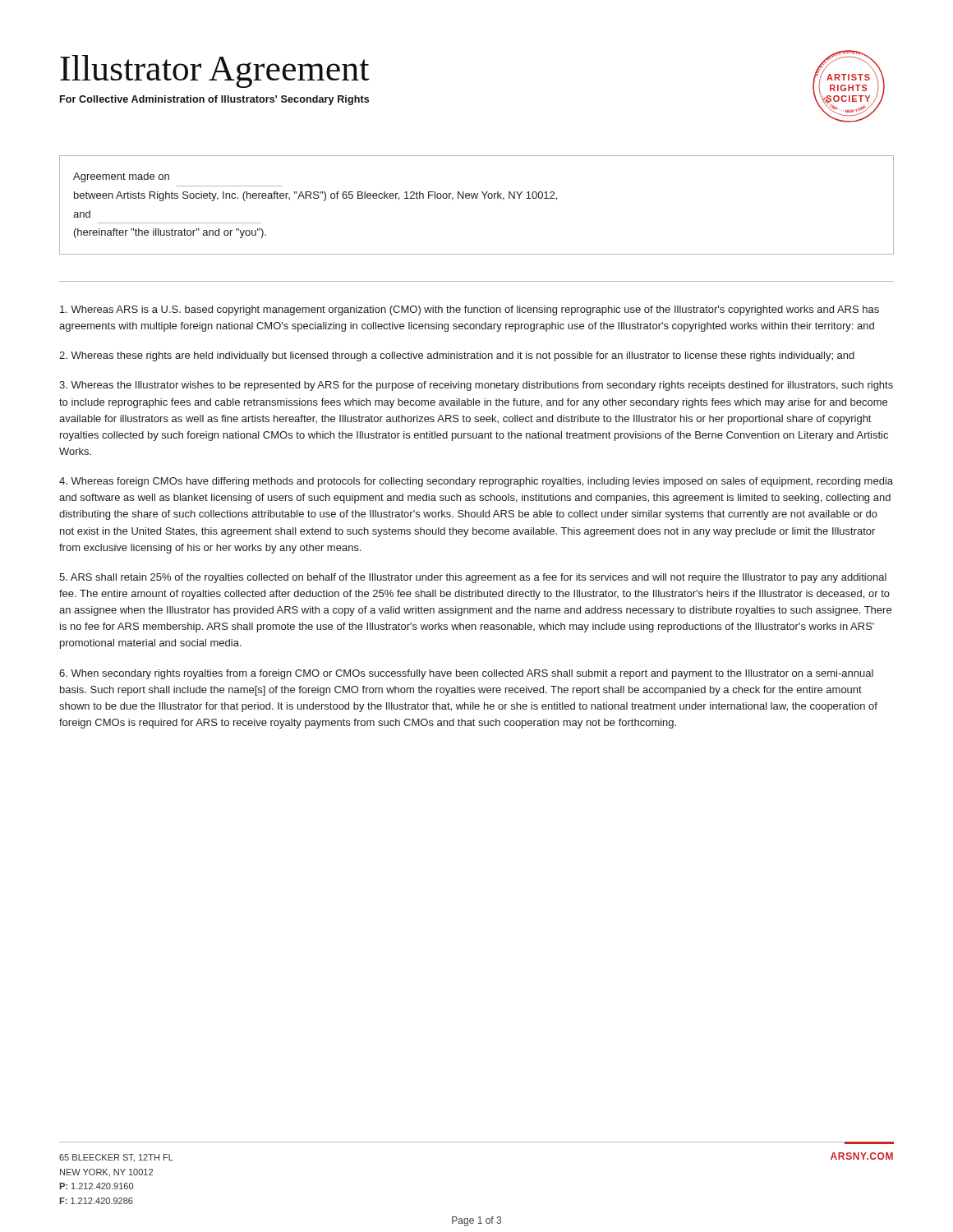953x1232 pixels.
Task: Find the block on this page that starts "Whereas ARS is a"
Action: (476, 318)
